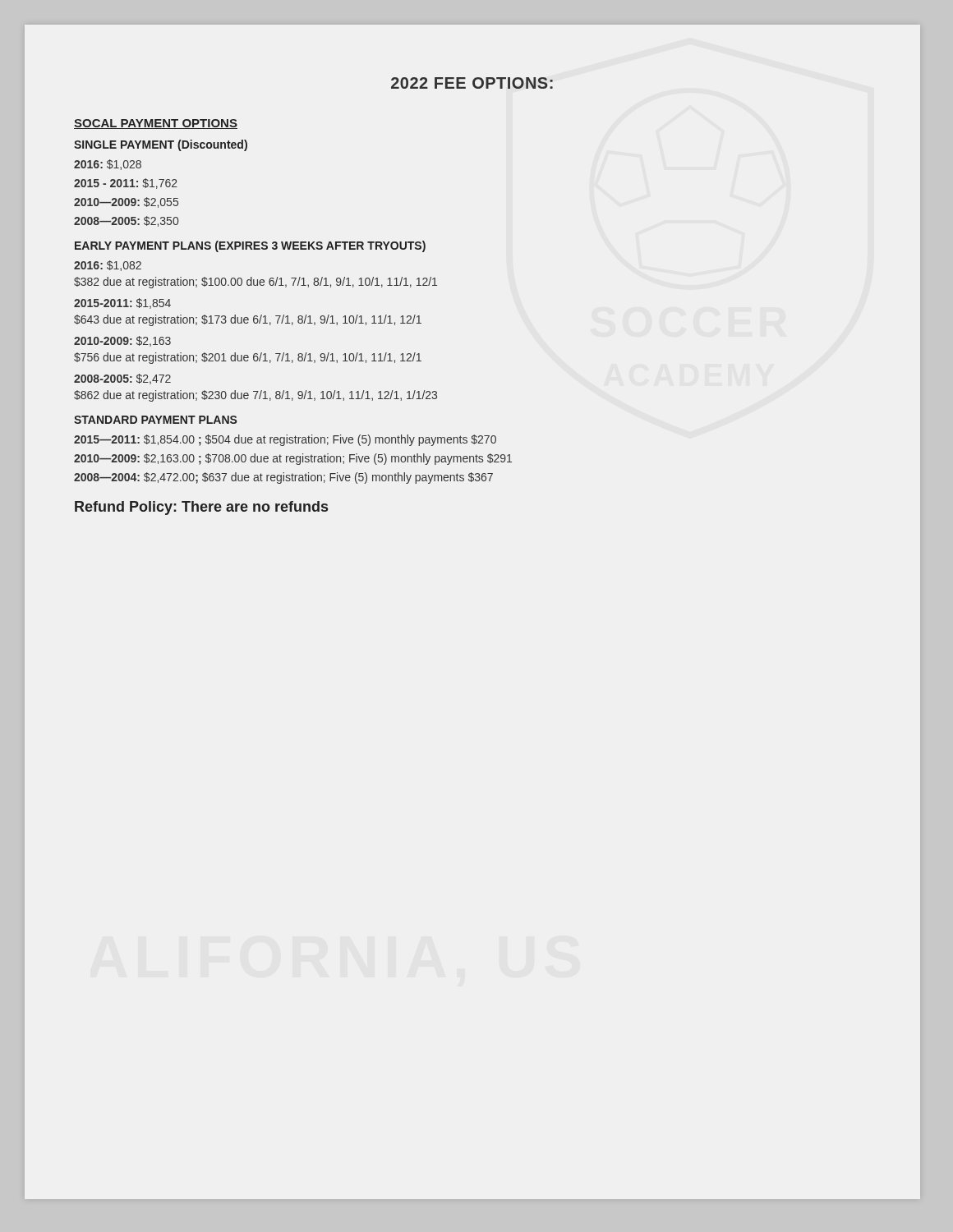The image size is (953, 1232).
Task: Navigate to the passage starting "2008—2004: $2,472.00; $637 due at registration; Five (5)"
Action: coord(284,477)
